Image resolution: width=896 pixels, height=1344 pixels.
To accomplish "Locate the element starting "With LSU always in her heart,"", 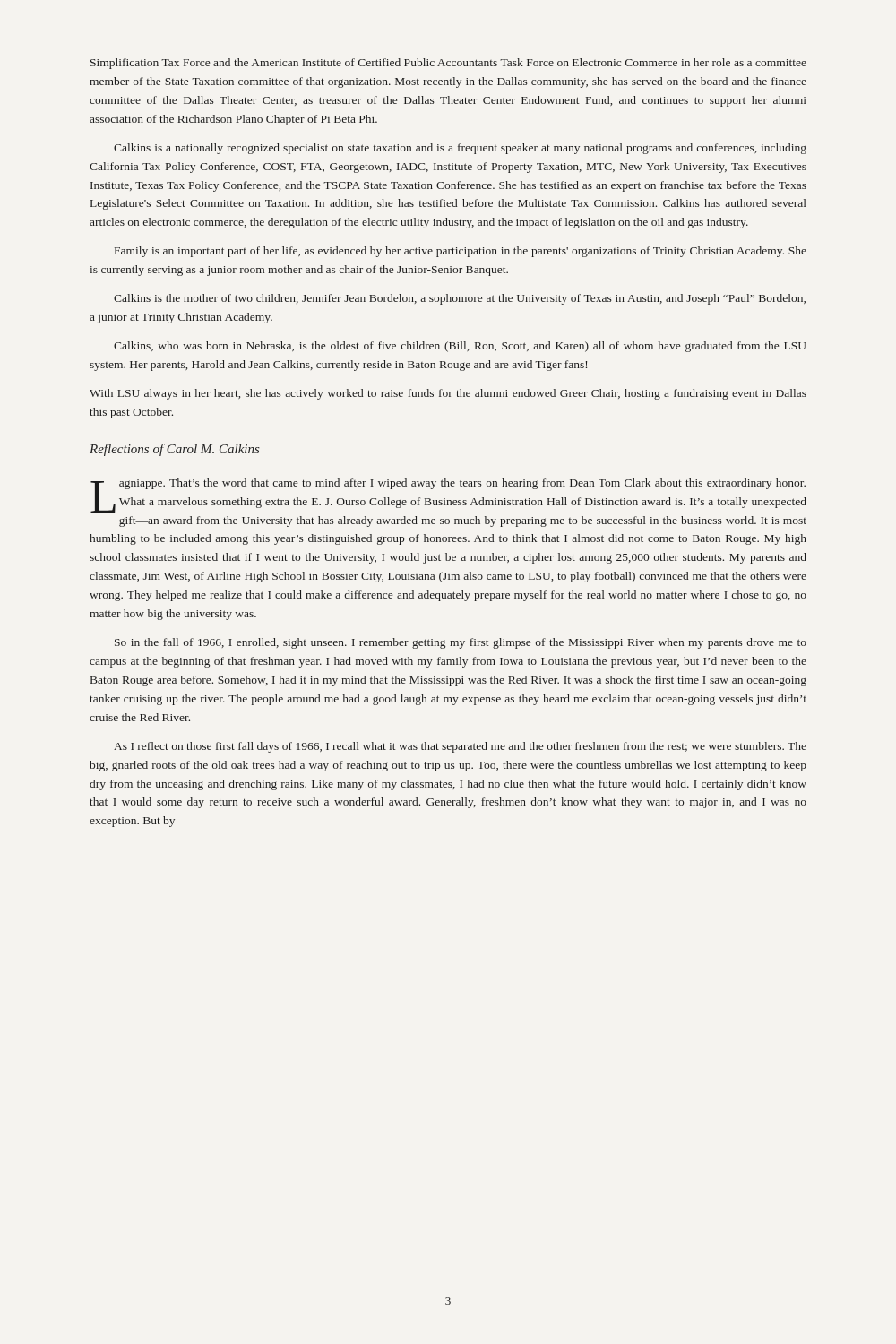I will click(x=448, y=403).
